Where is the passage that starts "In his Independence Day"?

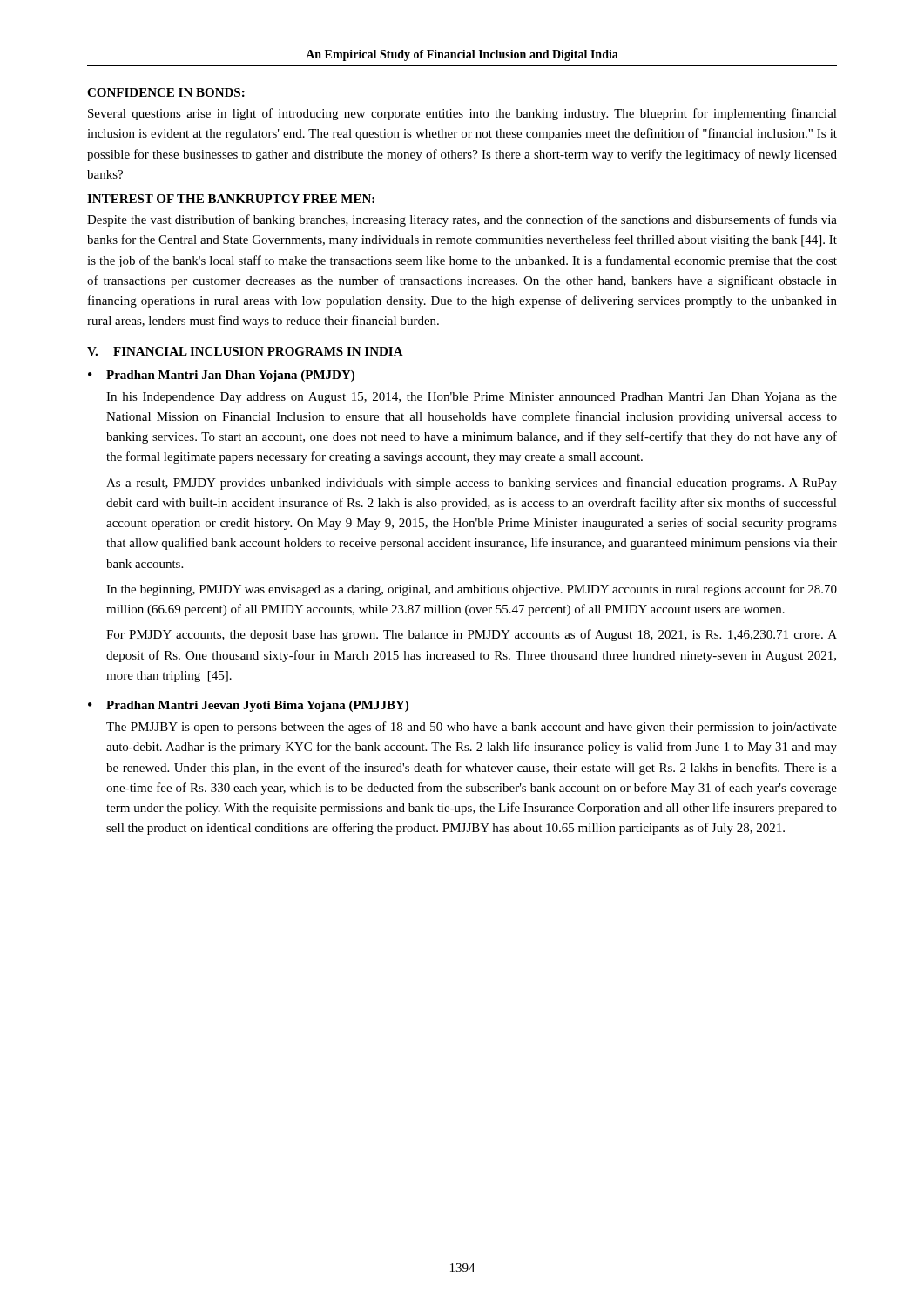tap(472, 426)
